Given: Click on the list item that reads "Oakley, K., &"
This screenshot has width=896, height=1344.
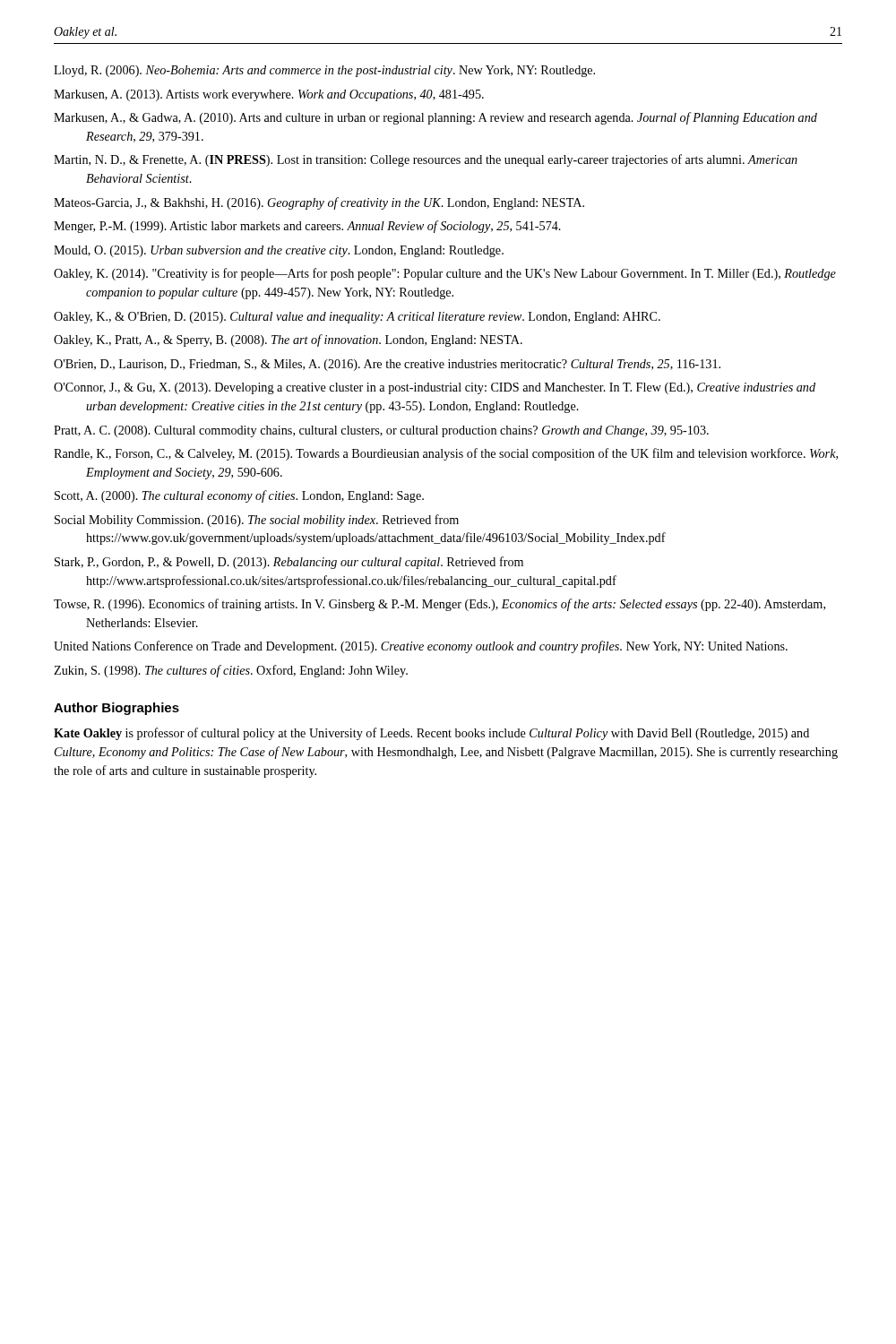Looking at the screenshot, I should pos(357,316).
